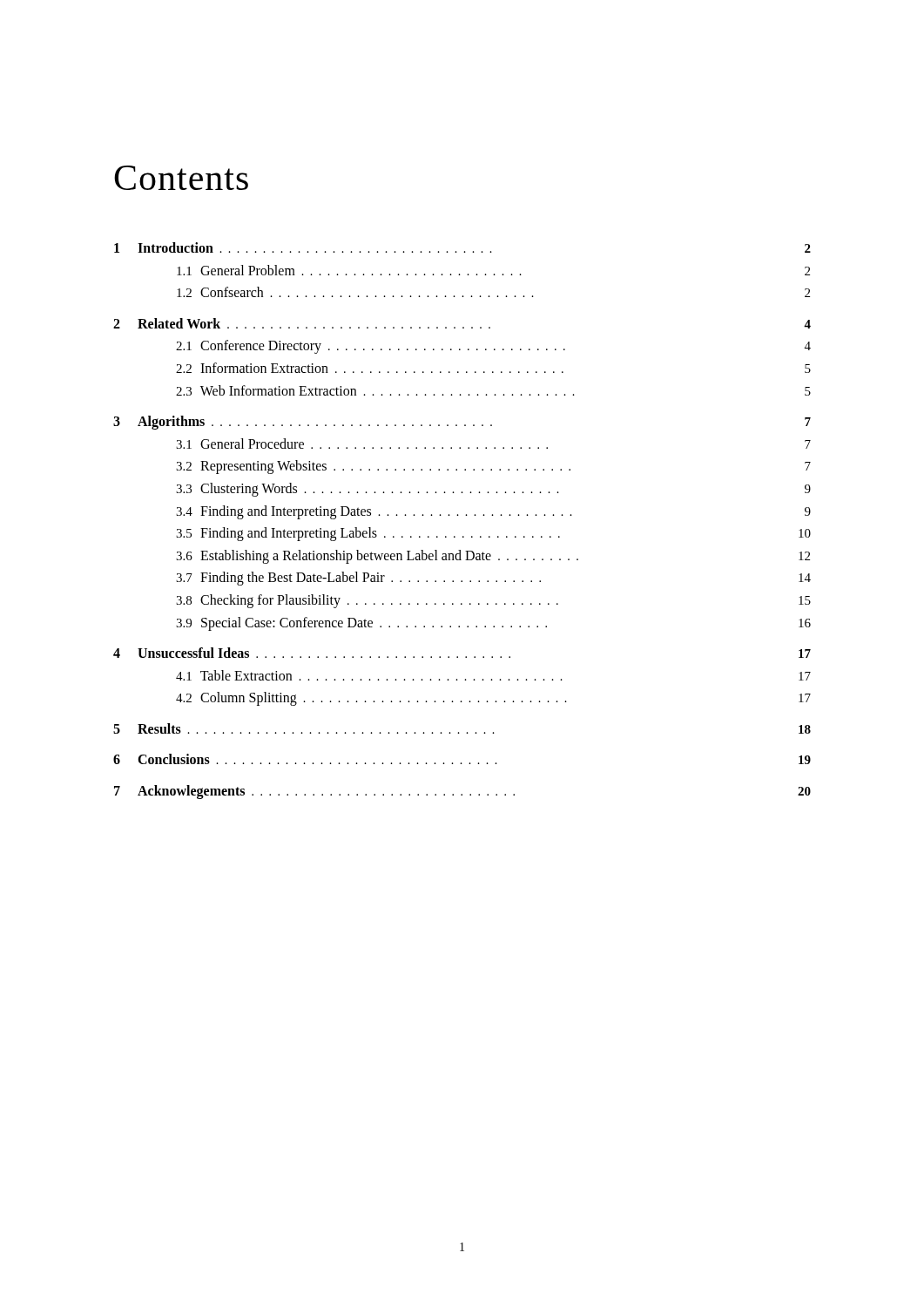Viewport: 924px width, 1307px height.
Task: Select the list item with the text "2.3 Web Information Extraction . . ."
Action: [x=462, y=391]
